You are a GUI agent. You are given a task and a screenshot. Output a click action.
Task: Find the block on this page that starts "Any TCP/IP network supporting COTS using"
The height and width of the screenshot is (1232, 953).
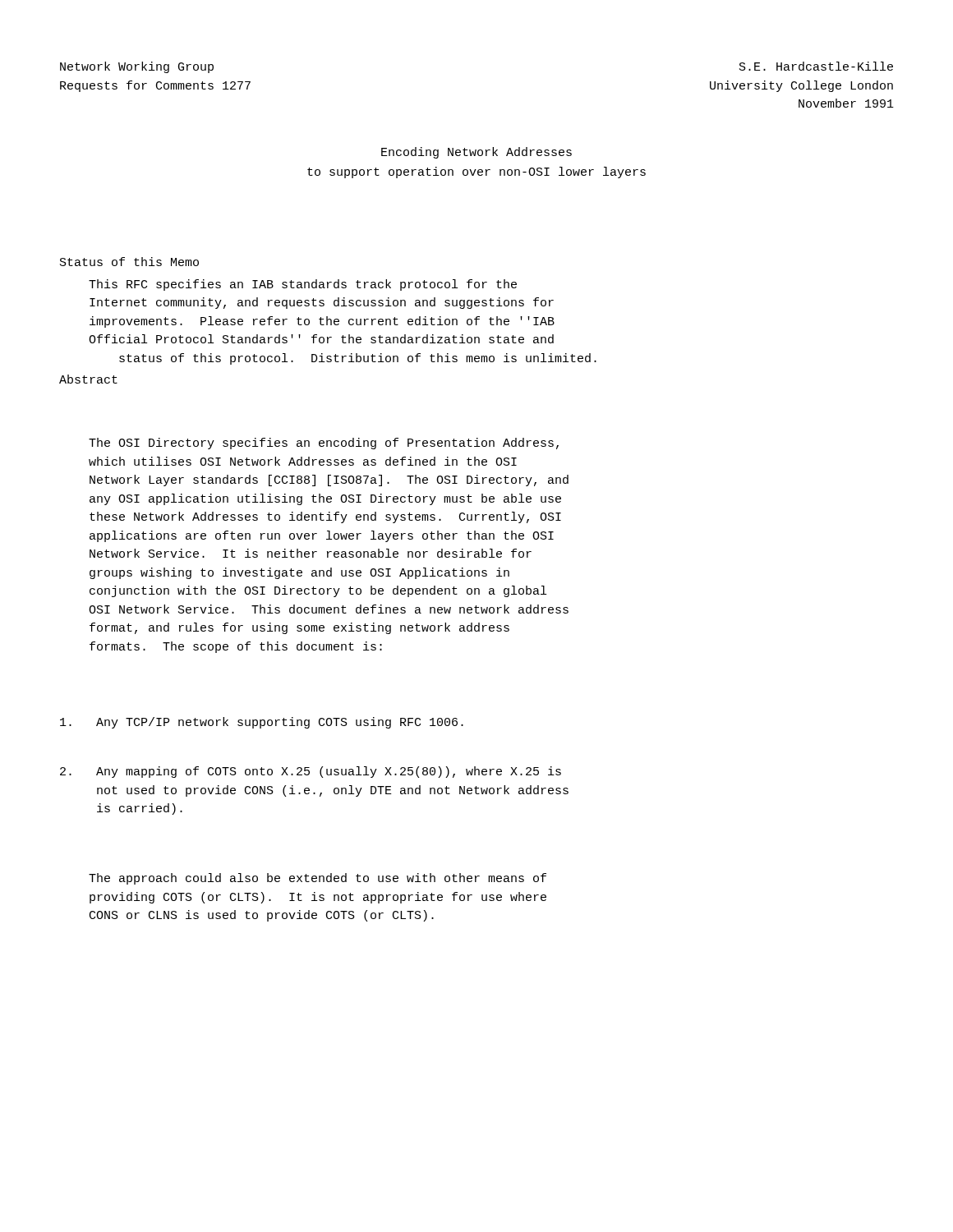(x=263, y=723)
